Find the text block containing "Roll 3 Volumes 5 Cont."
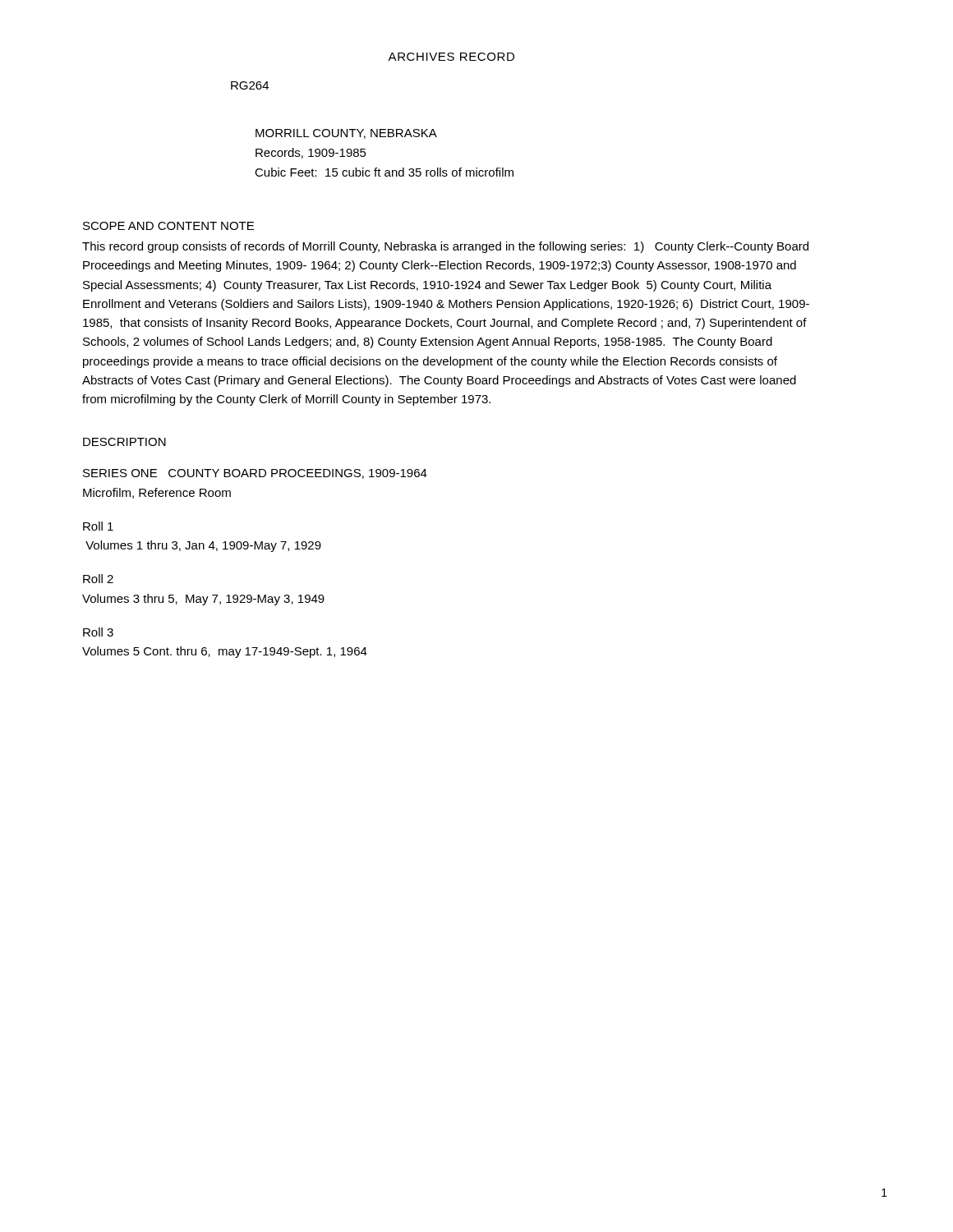The image size is (953, 1232). click(x=225, y=641)
